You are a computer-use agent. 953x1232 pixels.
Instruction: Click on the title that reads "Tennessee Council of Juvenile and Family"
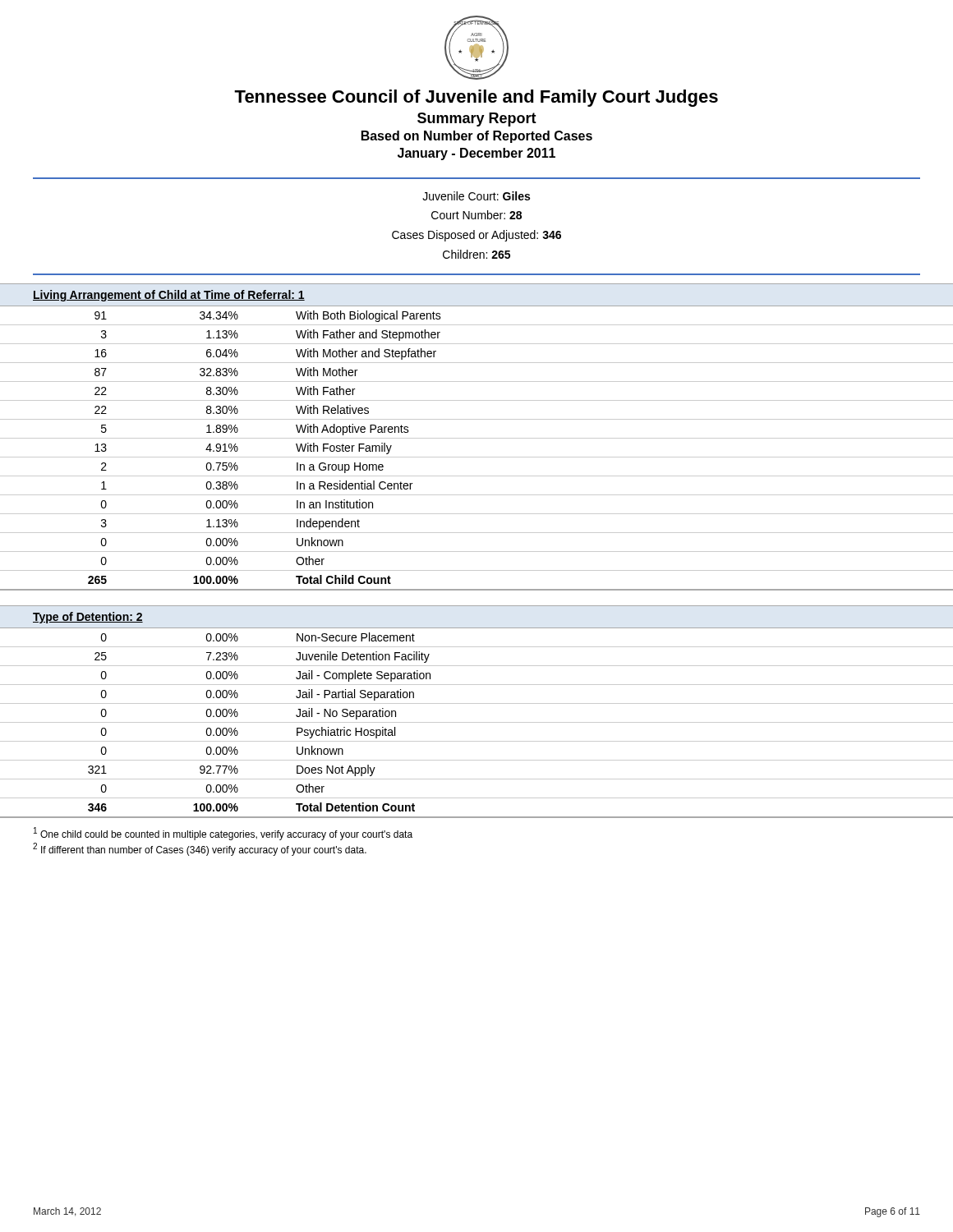(476, 124)
